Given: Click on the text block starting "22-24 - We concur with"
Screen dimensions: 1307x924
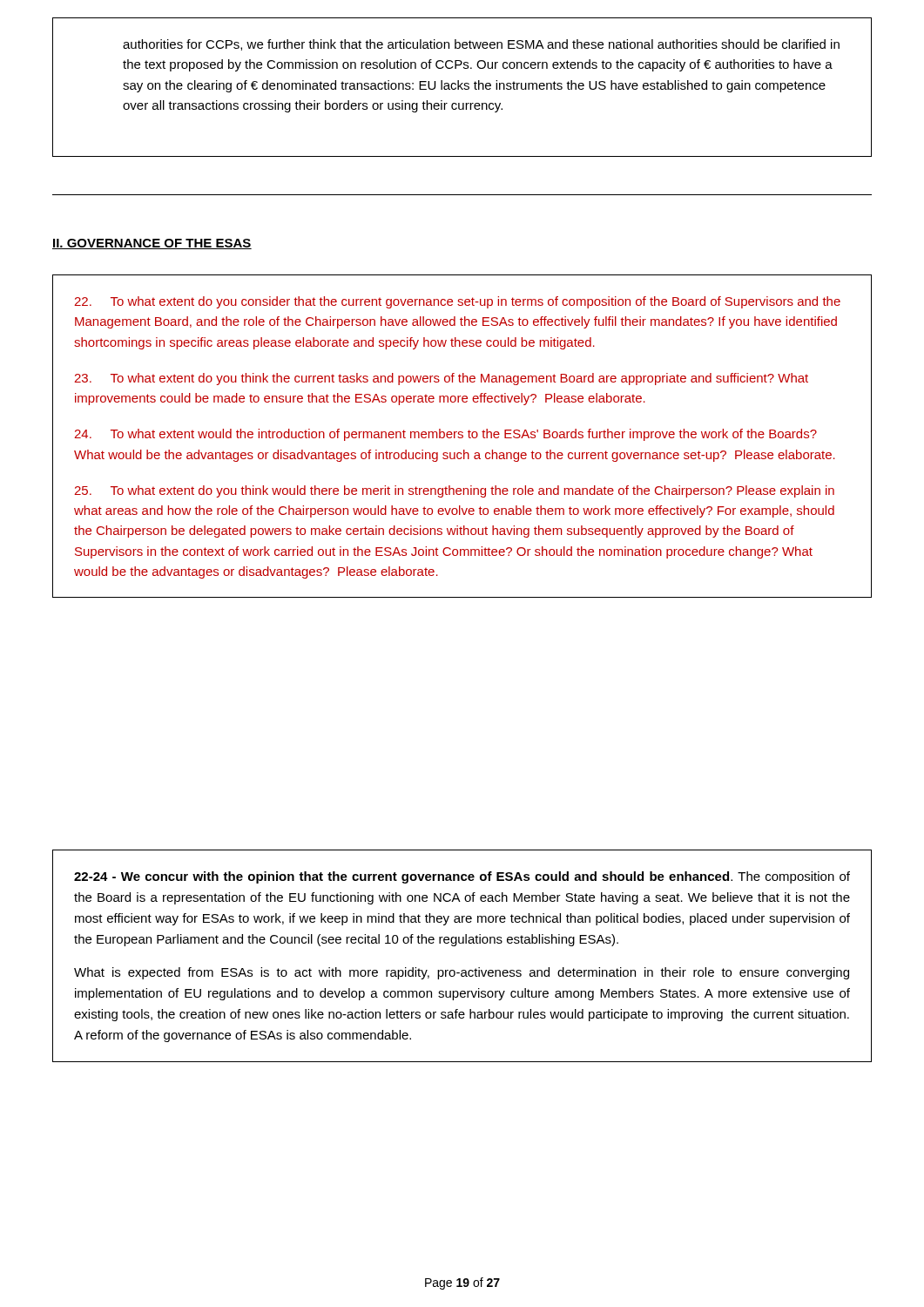Looking at the screenshot, I should (462, 877).
